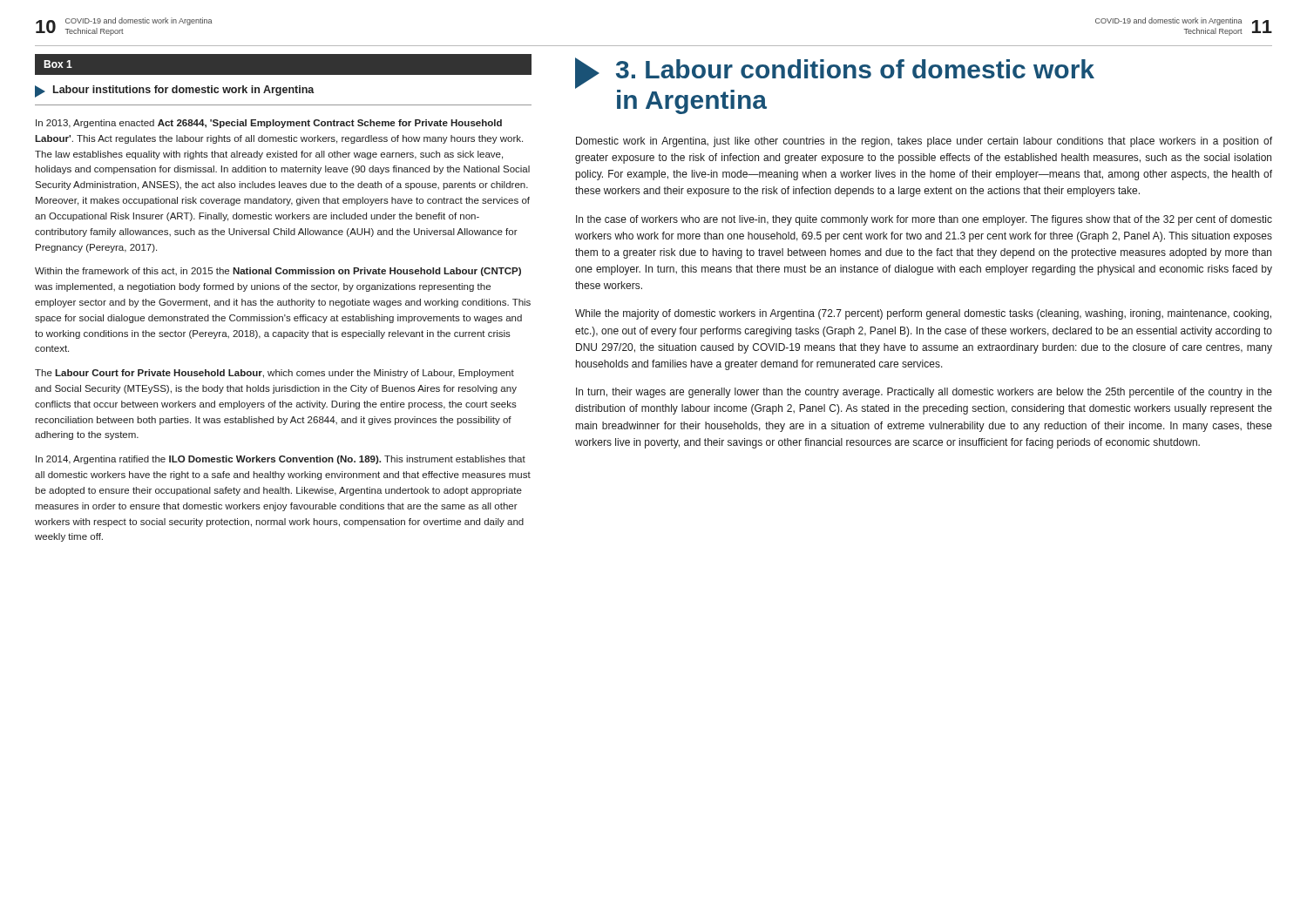
Task: Click on the text starting "In 2013, Argentina enacted Act"
Action: pyautogui.click(x=283, y=186)
